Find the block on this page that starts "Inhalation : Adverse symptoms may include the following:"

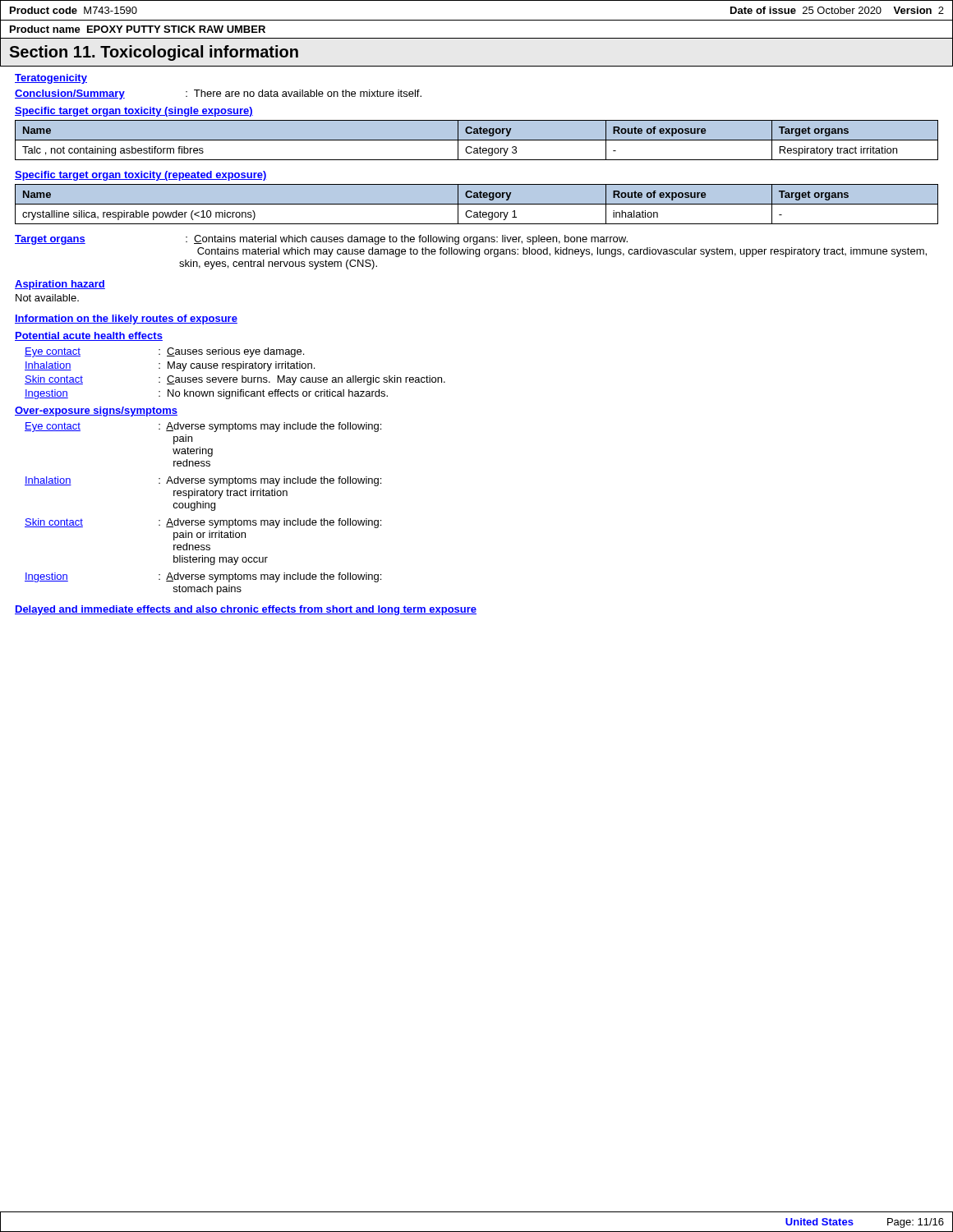[x=204, y=492]
